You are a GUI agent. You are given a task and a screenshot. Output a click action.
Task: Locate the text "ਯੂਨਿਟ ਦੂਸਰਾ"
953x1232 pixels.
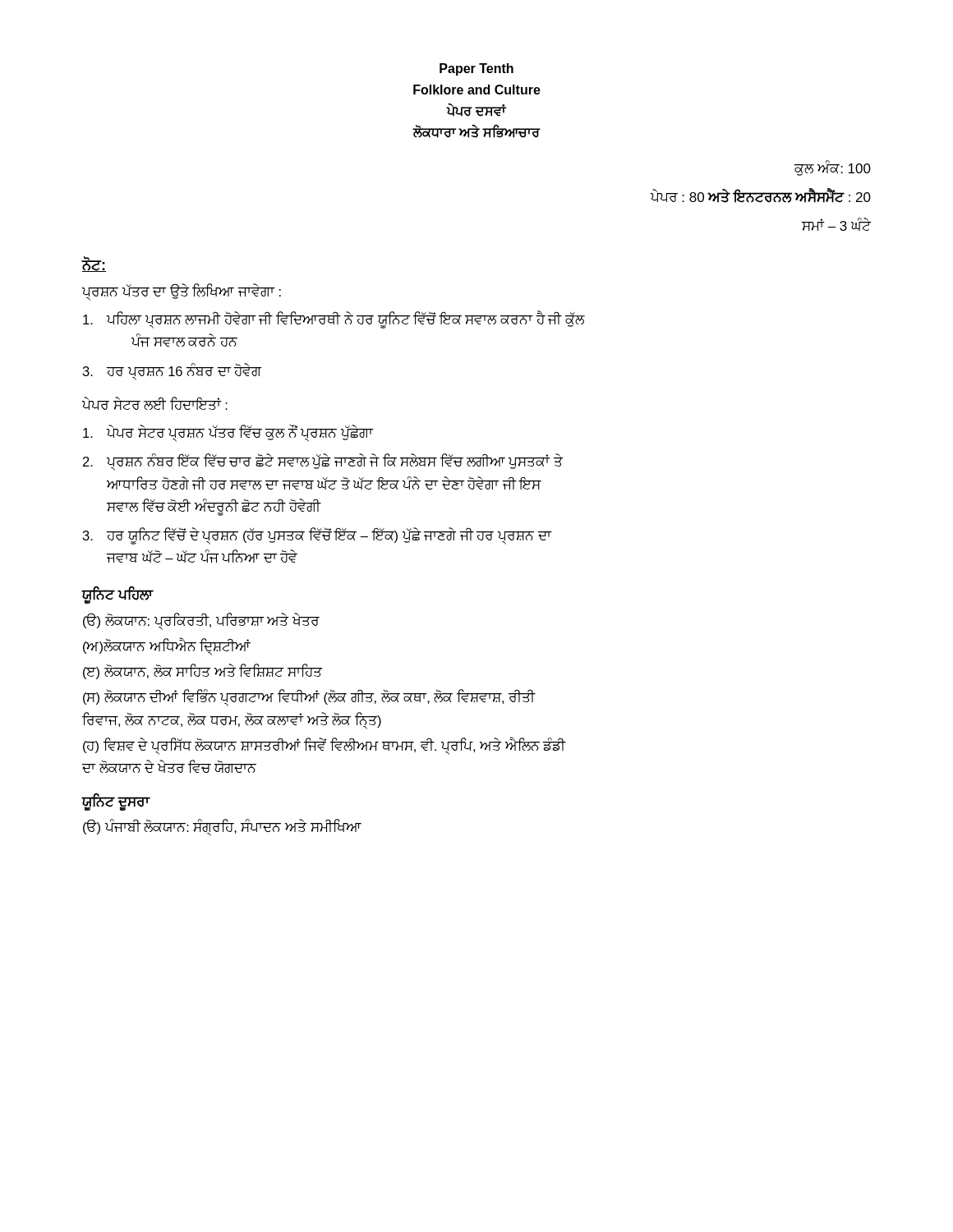116,802
